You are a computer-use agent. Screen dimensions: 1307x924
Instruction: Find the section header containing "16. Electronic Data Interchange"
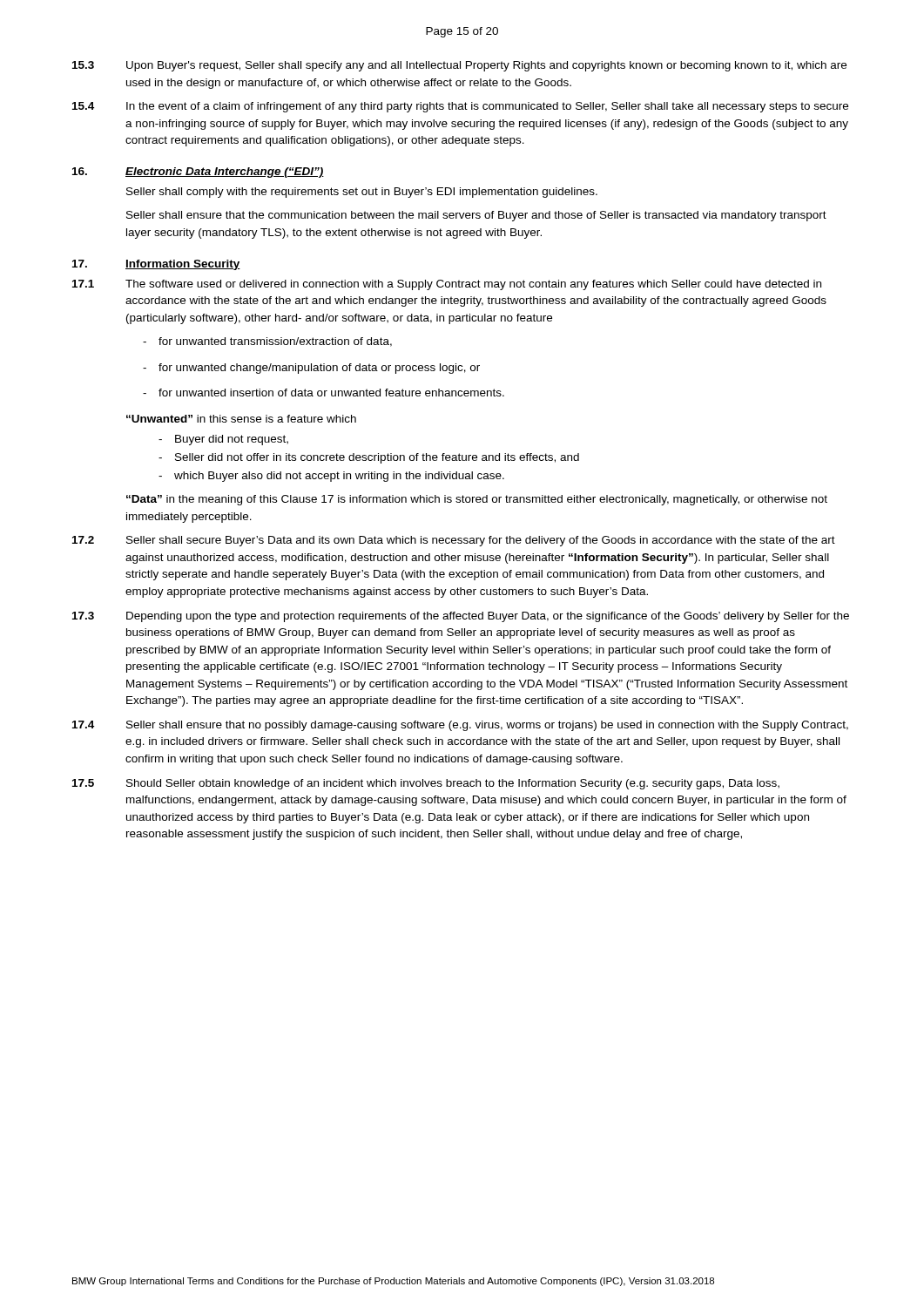click(197, 171)
